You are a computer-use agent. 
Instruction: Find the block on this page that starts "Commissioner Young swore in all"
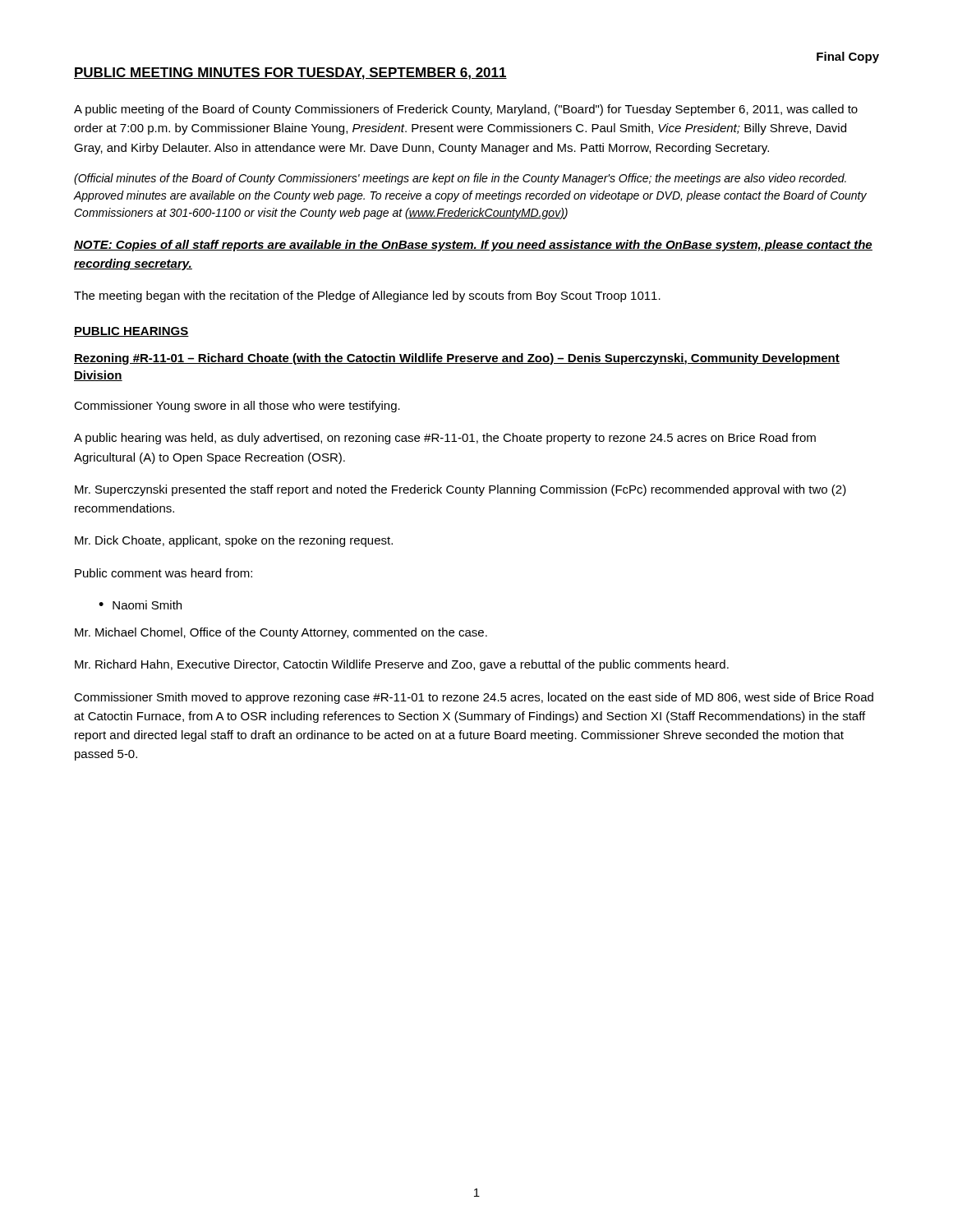237,405
